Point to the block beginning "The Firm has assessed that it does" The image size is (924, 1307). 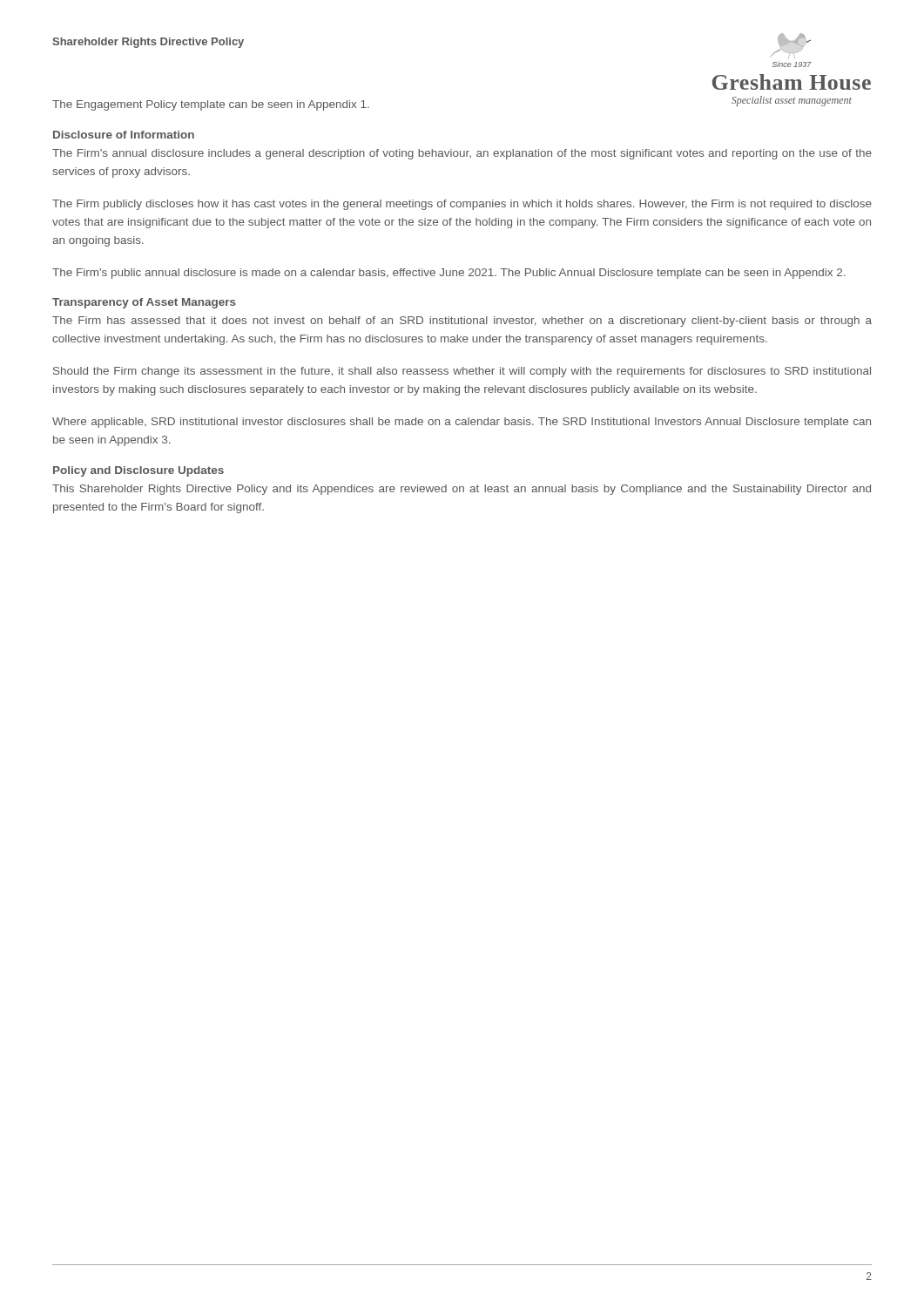pos(462,330)
